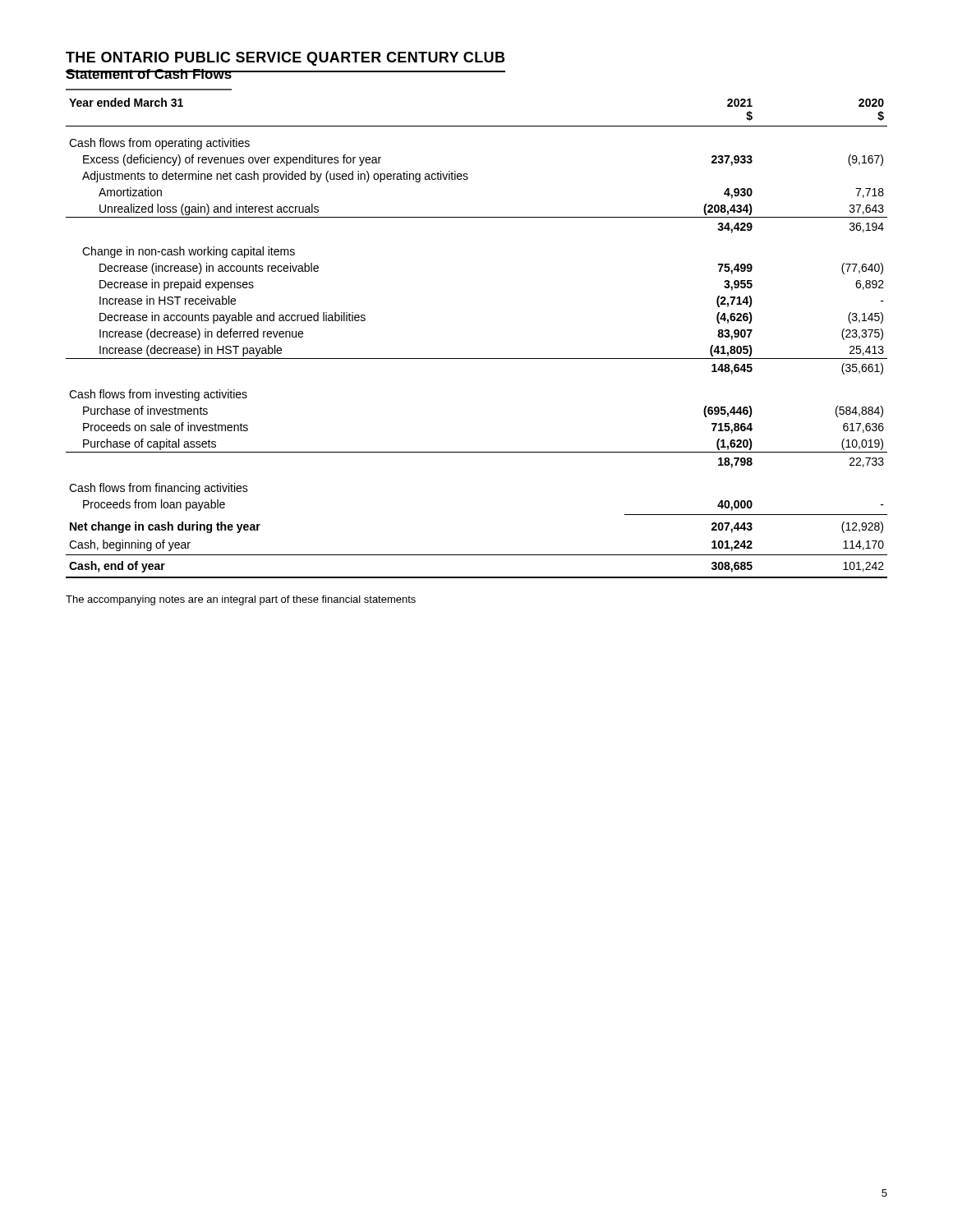
Task: Select the table
Action: 476,335
